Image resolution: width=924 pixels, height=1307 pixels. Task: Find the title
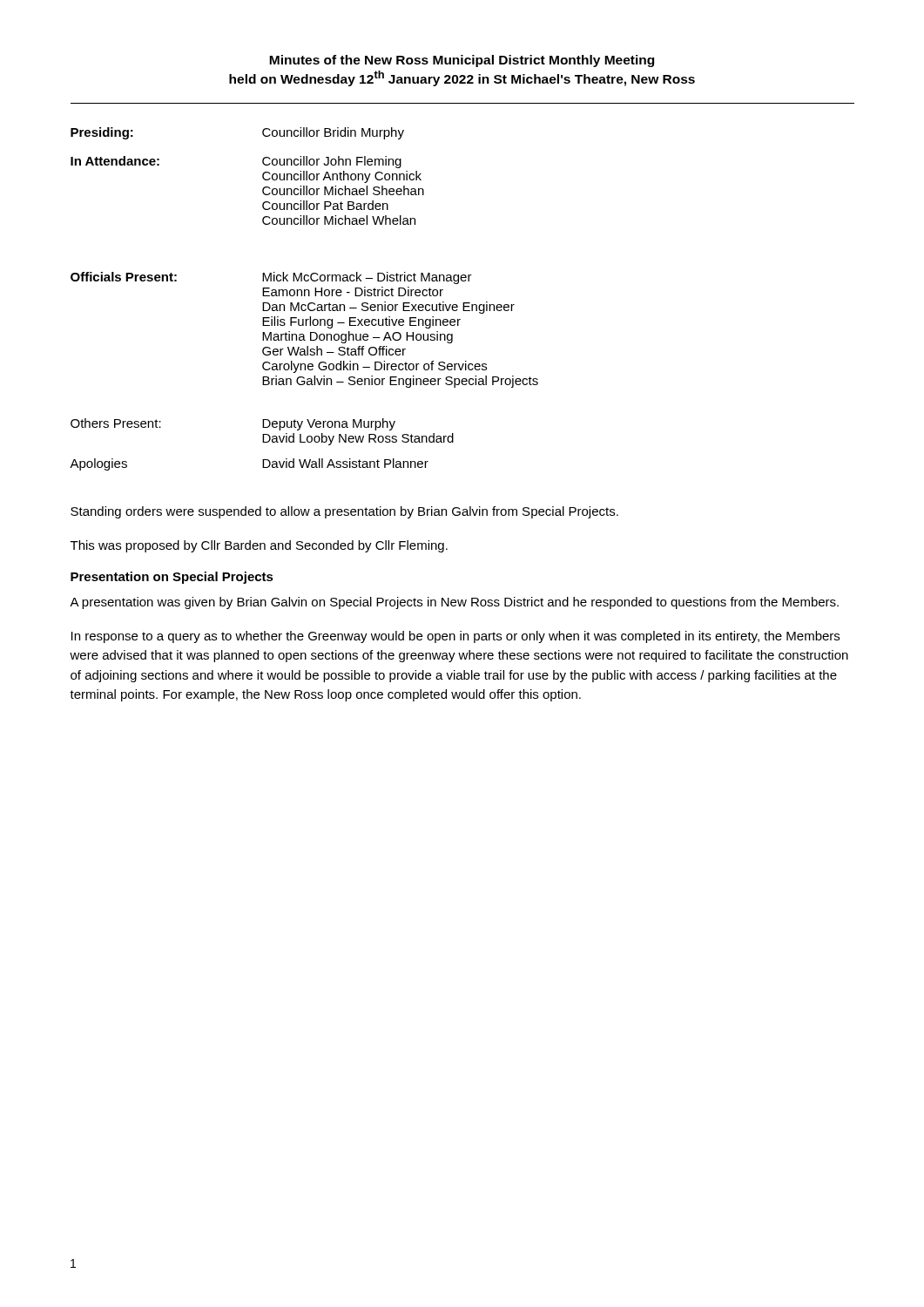coord(462,70)
